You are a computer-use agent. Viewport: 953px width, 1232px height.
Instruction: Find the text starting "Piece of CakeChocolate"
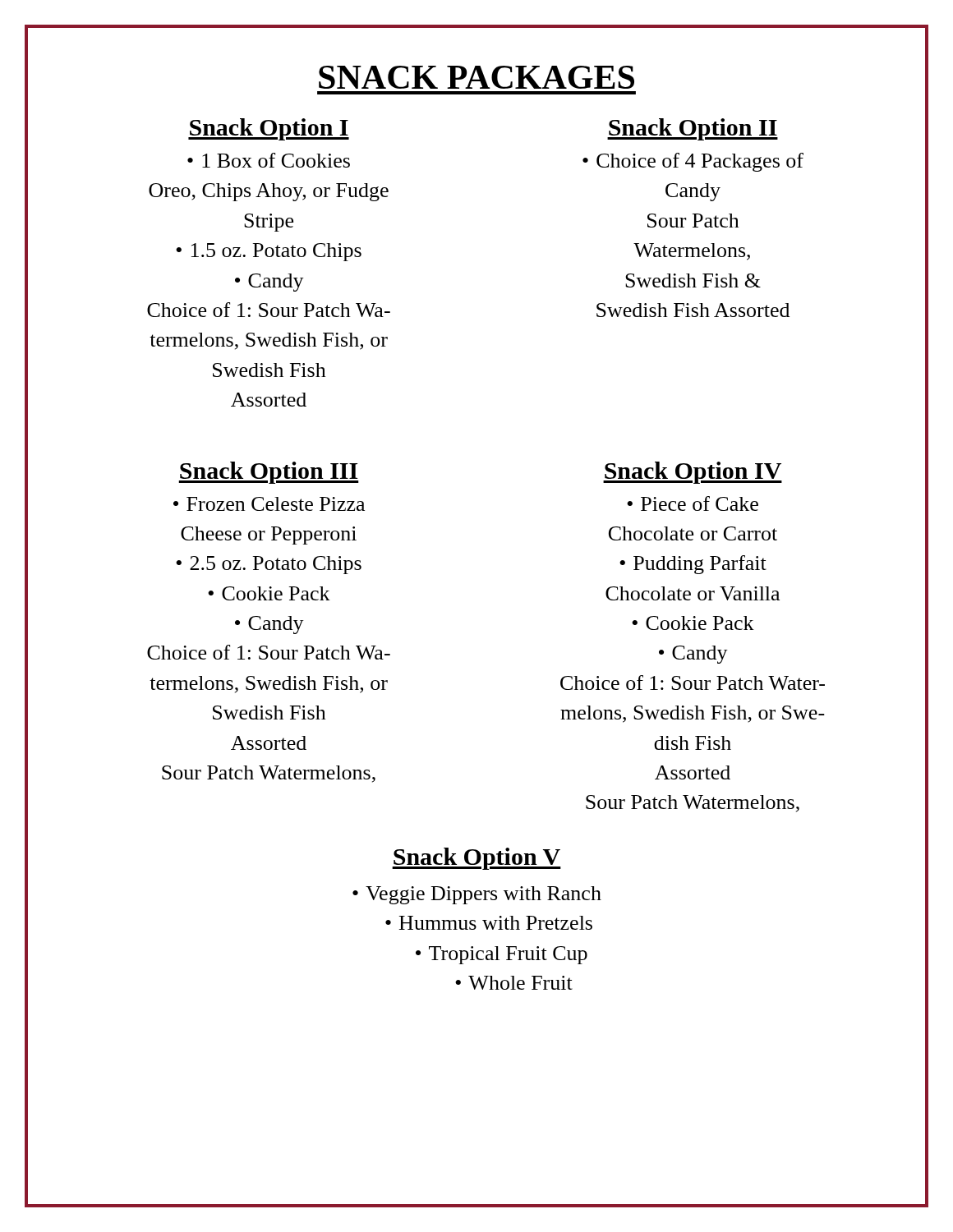(x=693, y=519)
